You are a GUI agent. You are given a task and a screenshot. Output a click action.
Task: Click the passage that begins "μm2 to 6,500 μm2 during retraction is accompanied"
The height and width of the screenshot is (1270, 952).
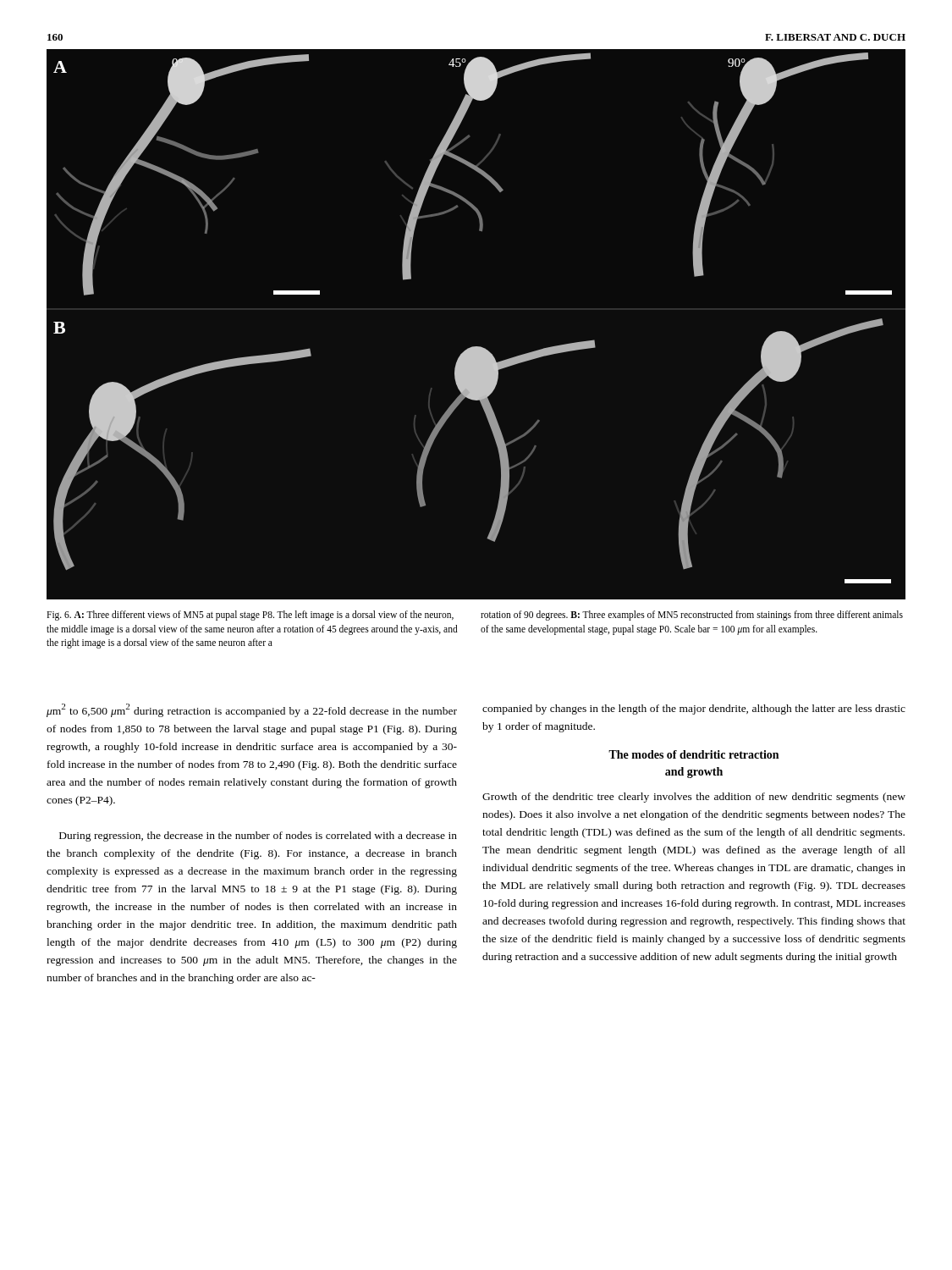point(252,843)
